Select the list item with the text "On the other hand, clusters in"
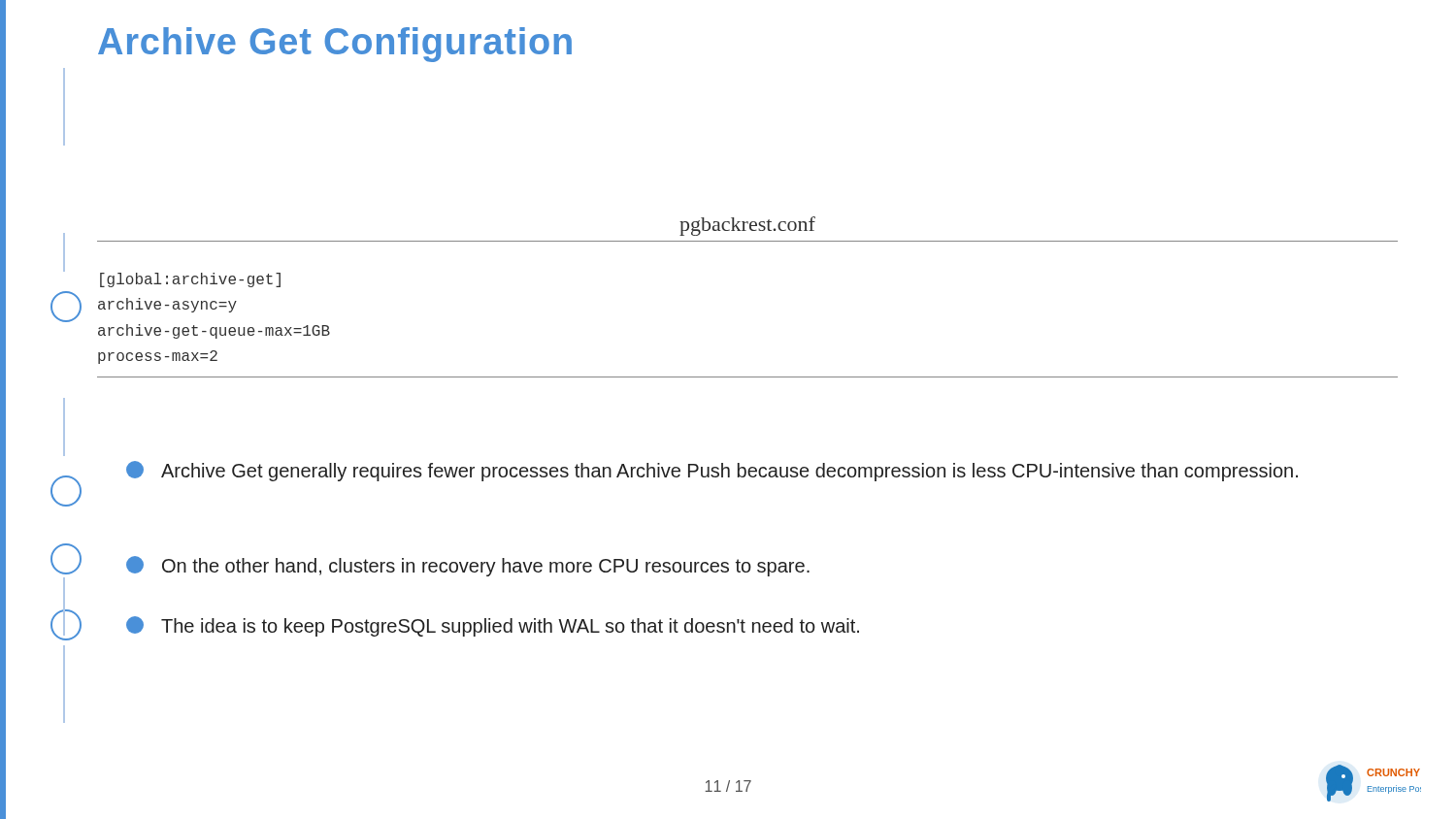This screenshot has width=1456, height=819. (468, 566)
